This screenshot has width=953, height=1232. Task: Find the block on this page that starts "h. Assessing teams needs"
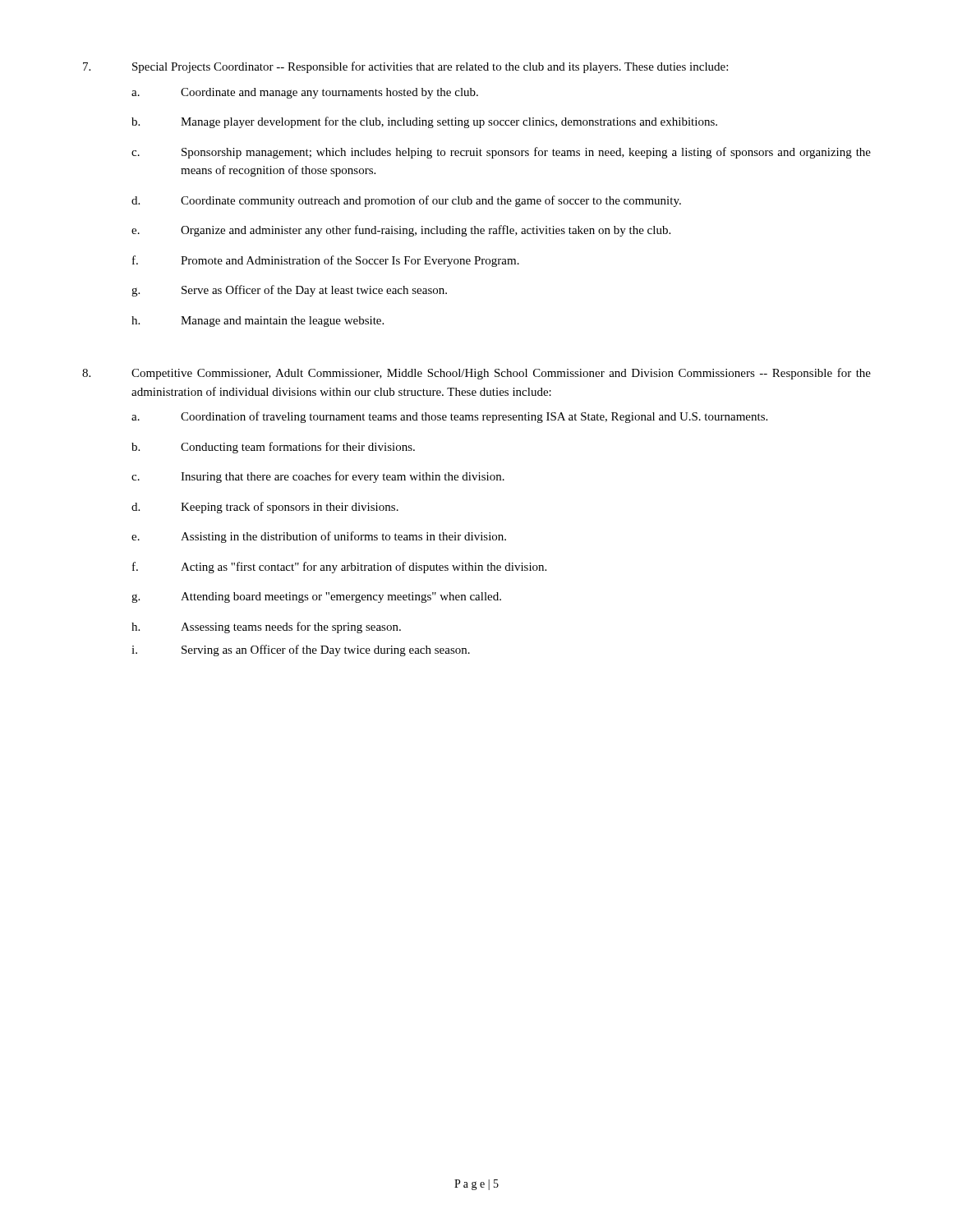266,627
